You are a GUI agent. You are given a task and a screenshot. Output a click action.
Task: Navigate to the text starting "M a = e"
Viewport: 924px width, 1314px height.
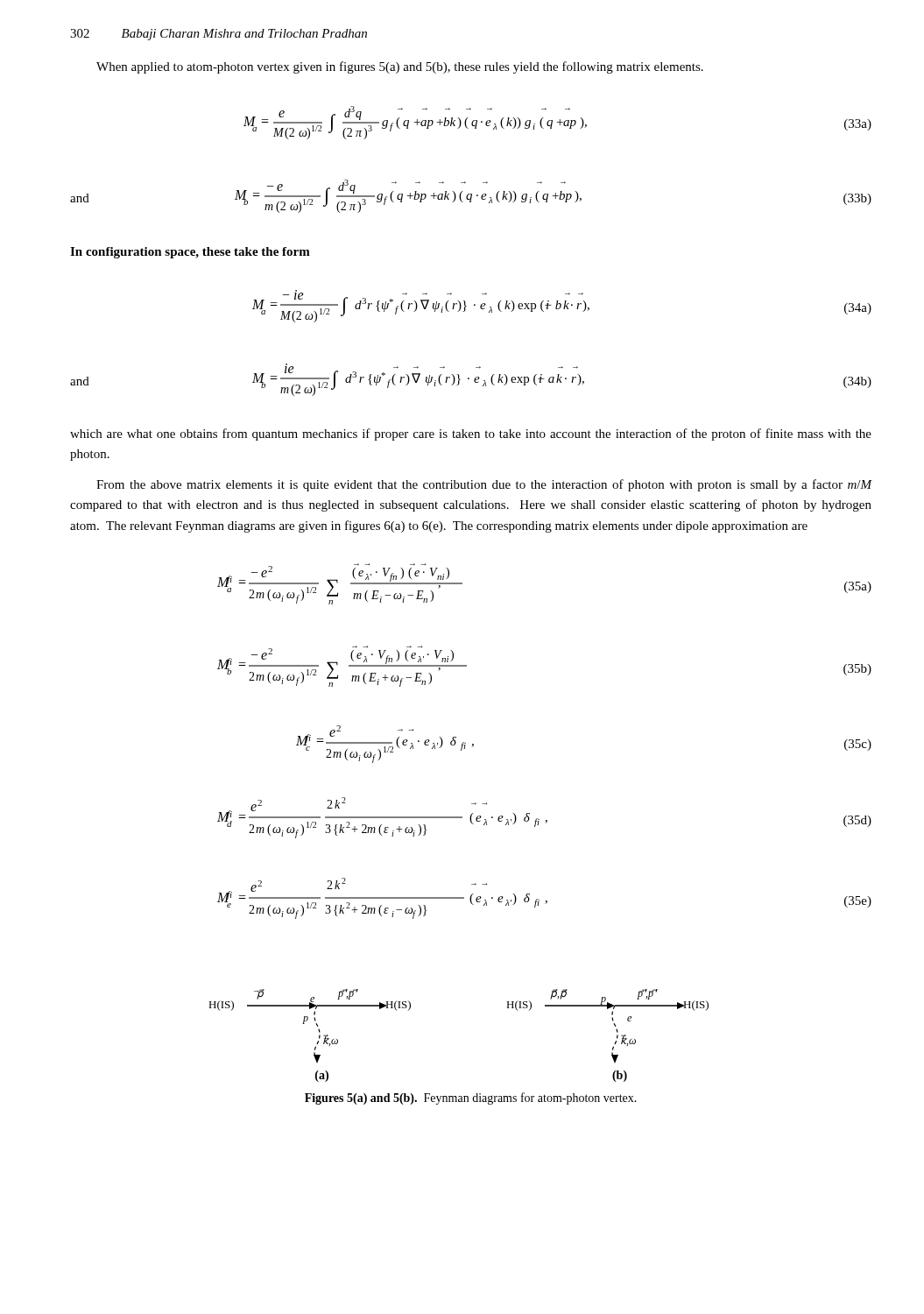(535, 124)
